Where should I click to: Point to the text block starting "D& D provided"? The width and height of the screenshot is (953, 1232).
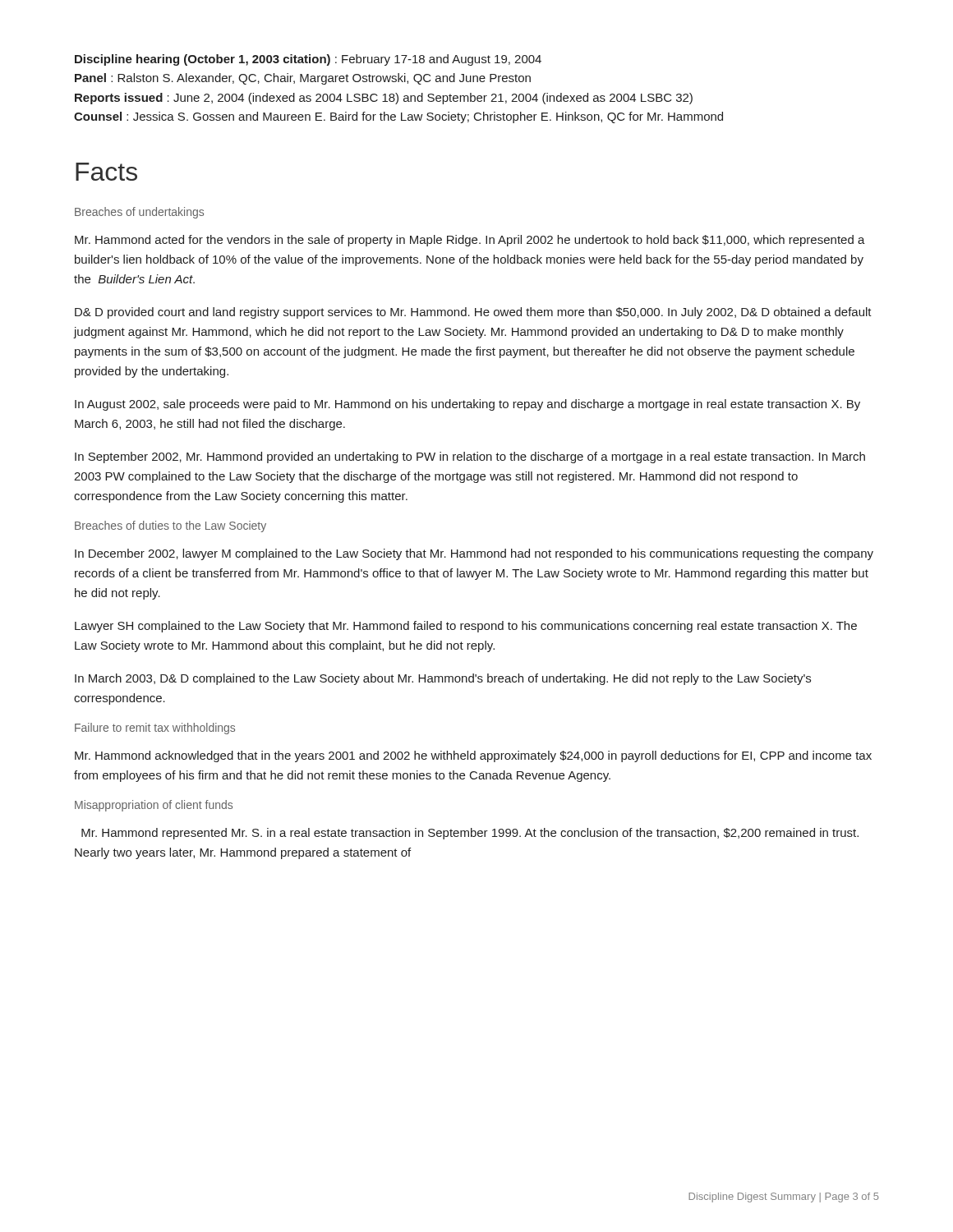[473, 341]
